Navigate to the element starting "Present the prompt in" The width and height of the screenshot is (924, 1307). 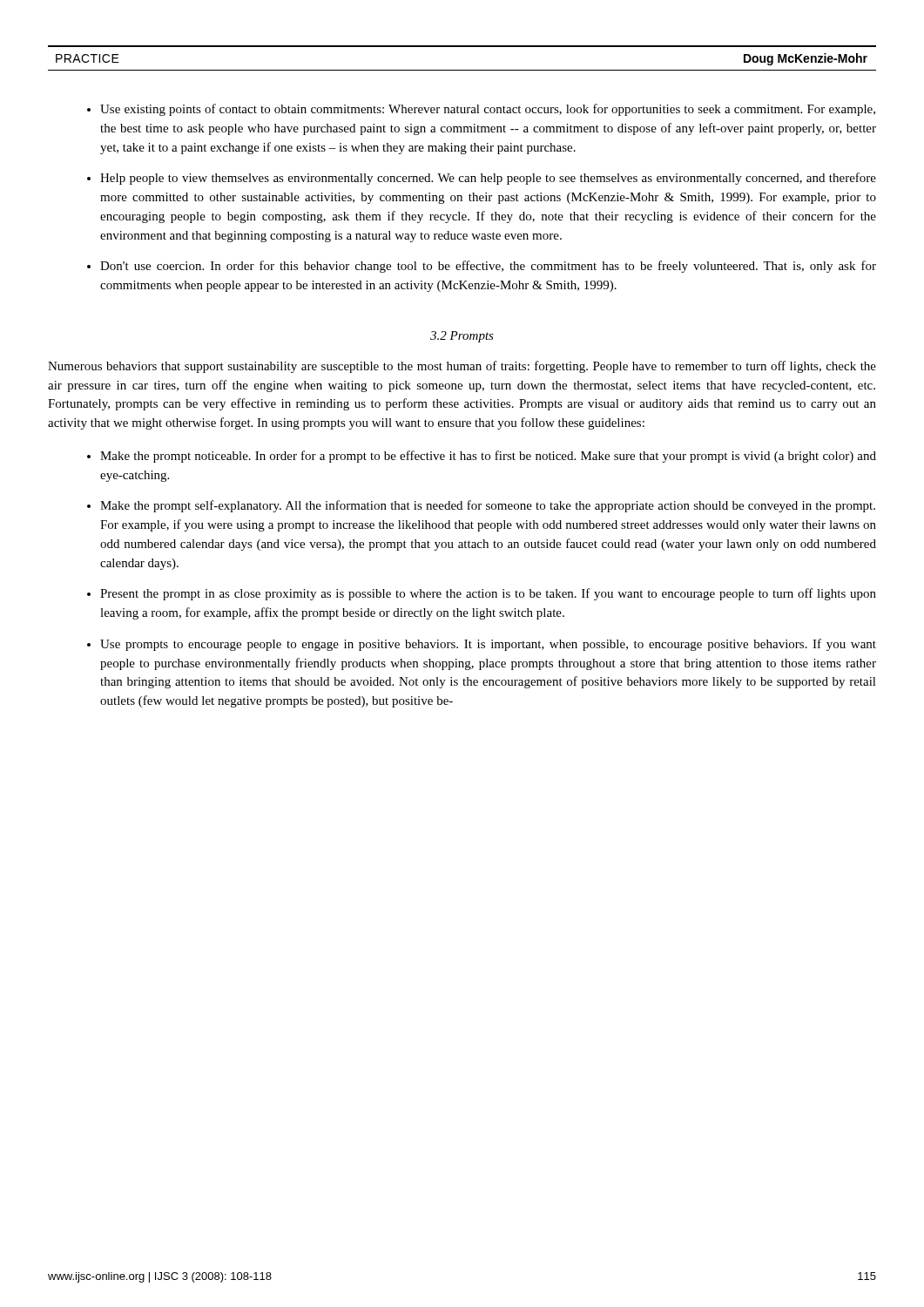[x=488, y=603]
